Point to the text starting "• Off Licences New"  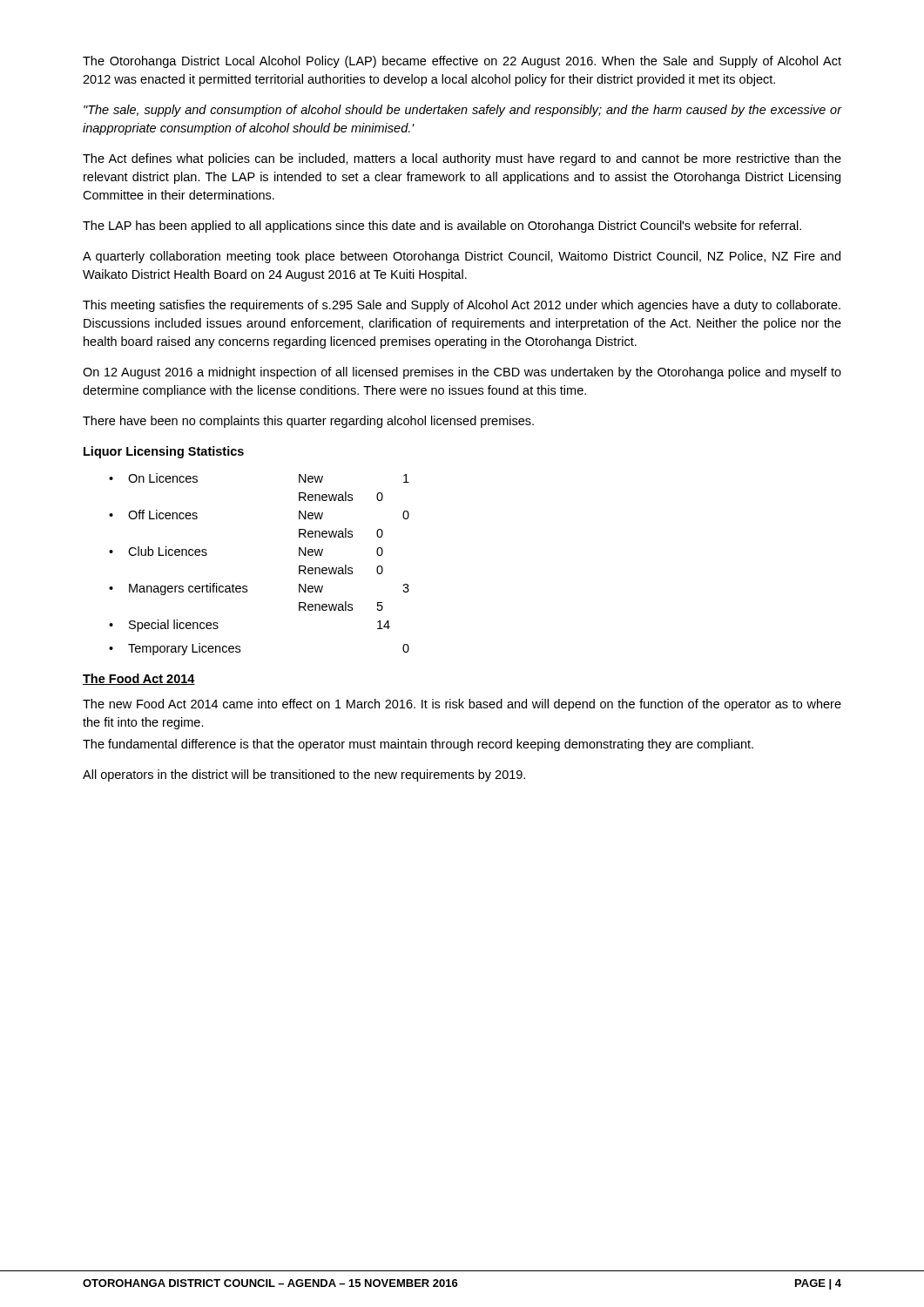[x=161, y=514]
